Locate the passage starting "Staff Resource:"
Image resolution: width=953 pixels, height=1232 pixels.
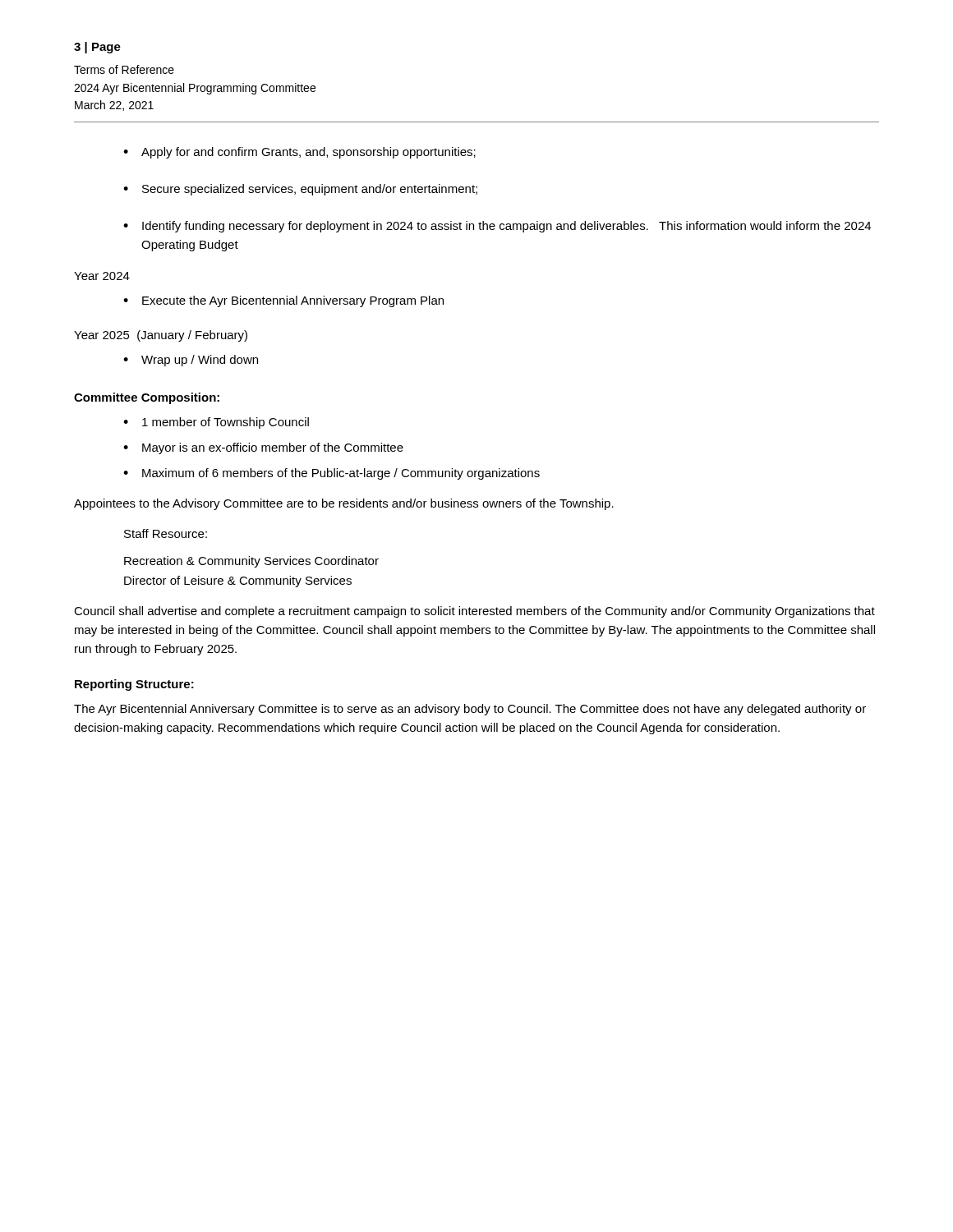pyautogui.click(x=166, y=534)
